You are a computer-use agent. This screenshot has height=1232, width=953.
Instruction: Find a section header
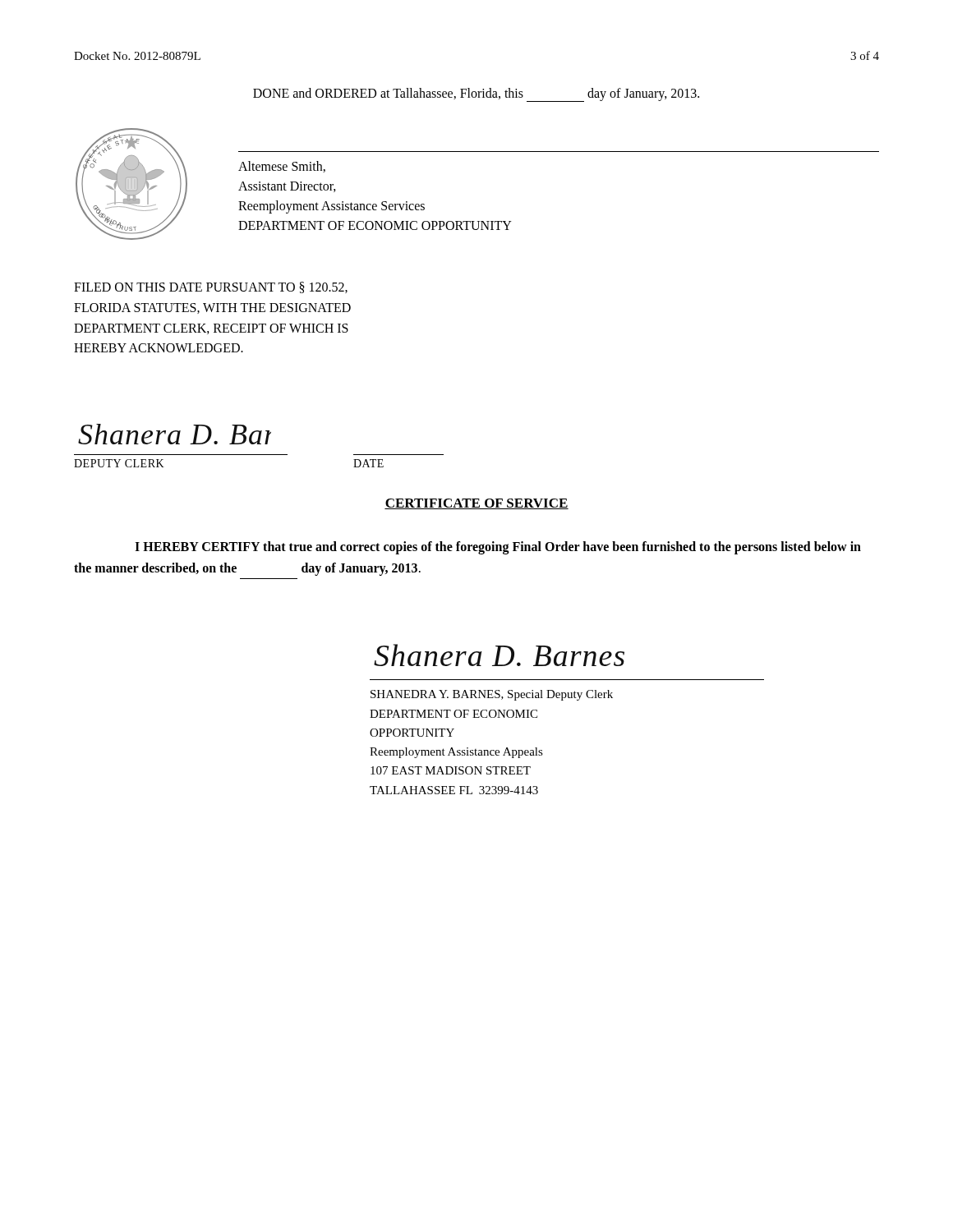tap(476, 503)
